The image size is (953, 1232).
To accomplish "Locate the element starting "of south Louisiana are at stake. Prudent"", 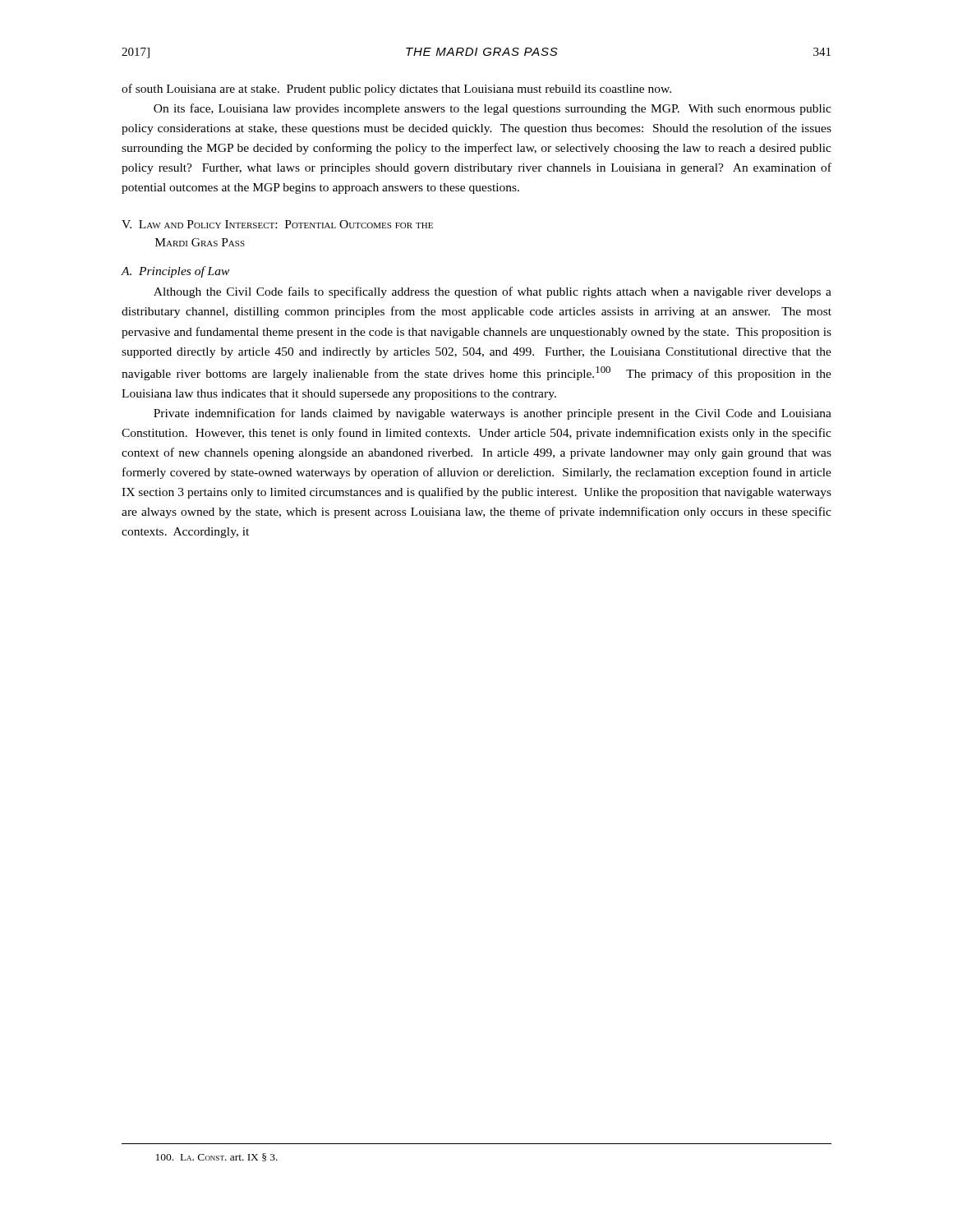I will (476, 89).
